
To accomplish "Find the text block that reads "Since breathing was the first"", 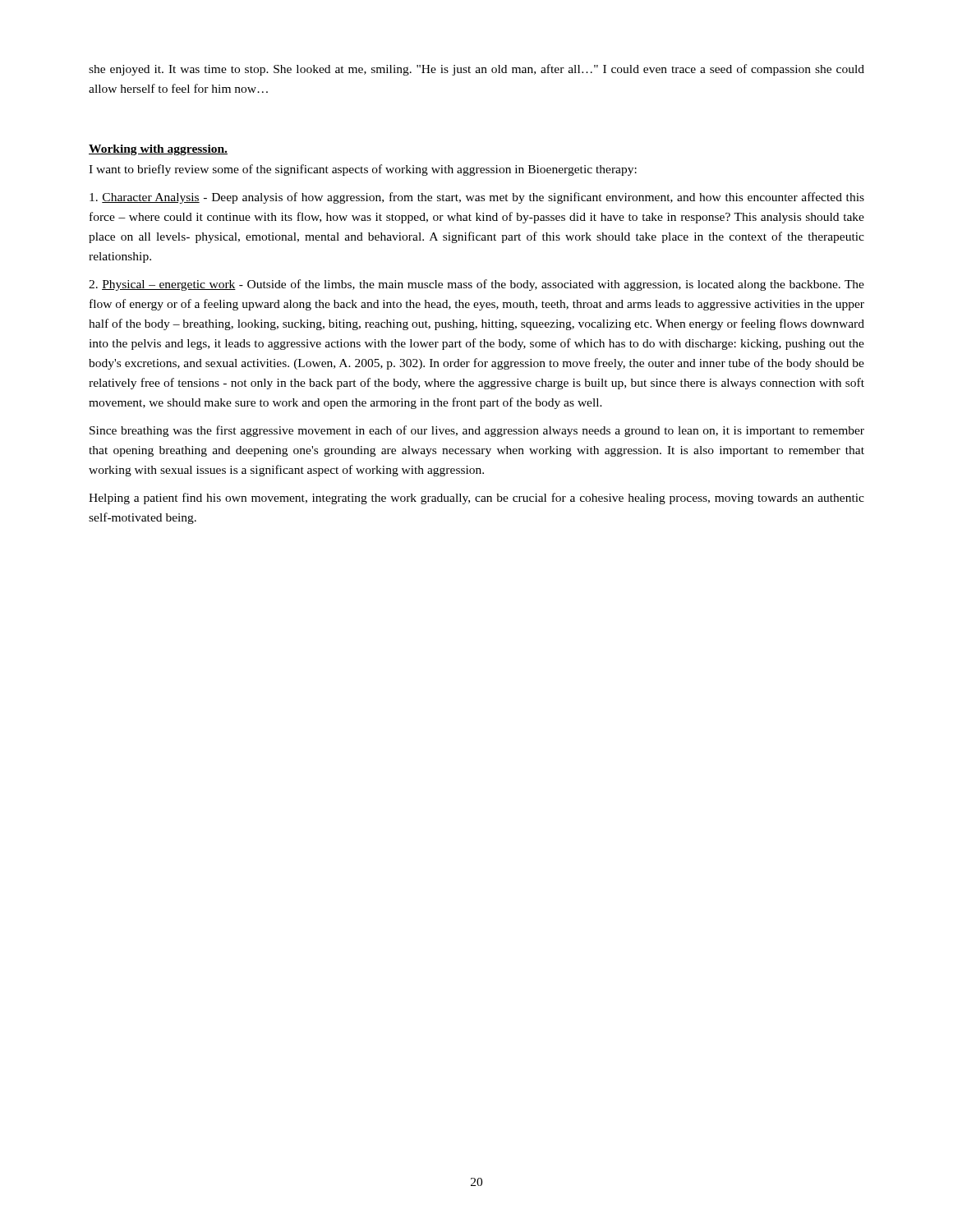I will pos(476,450).
